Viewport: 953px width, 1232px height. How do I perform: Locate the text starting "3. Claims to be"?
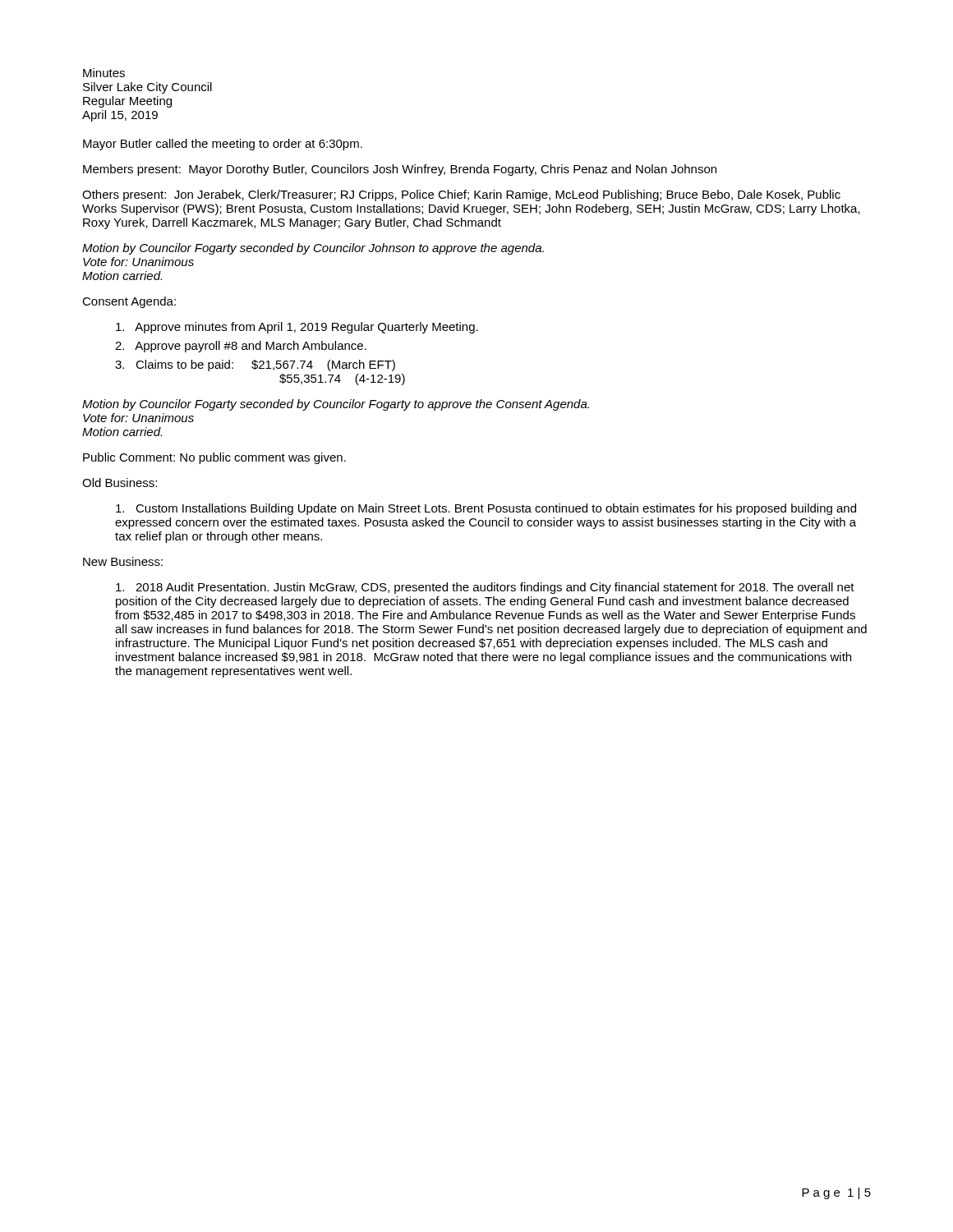click(x=260, y=371)
